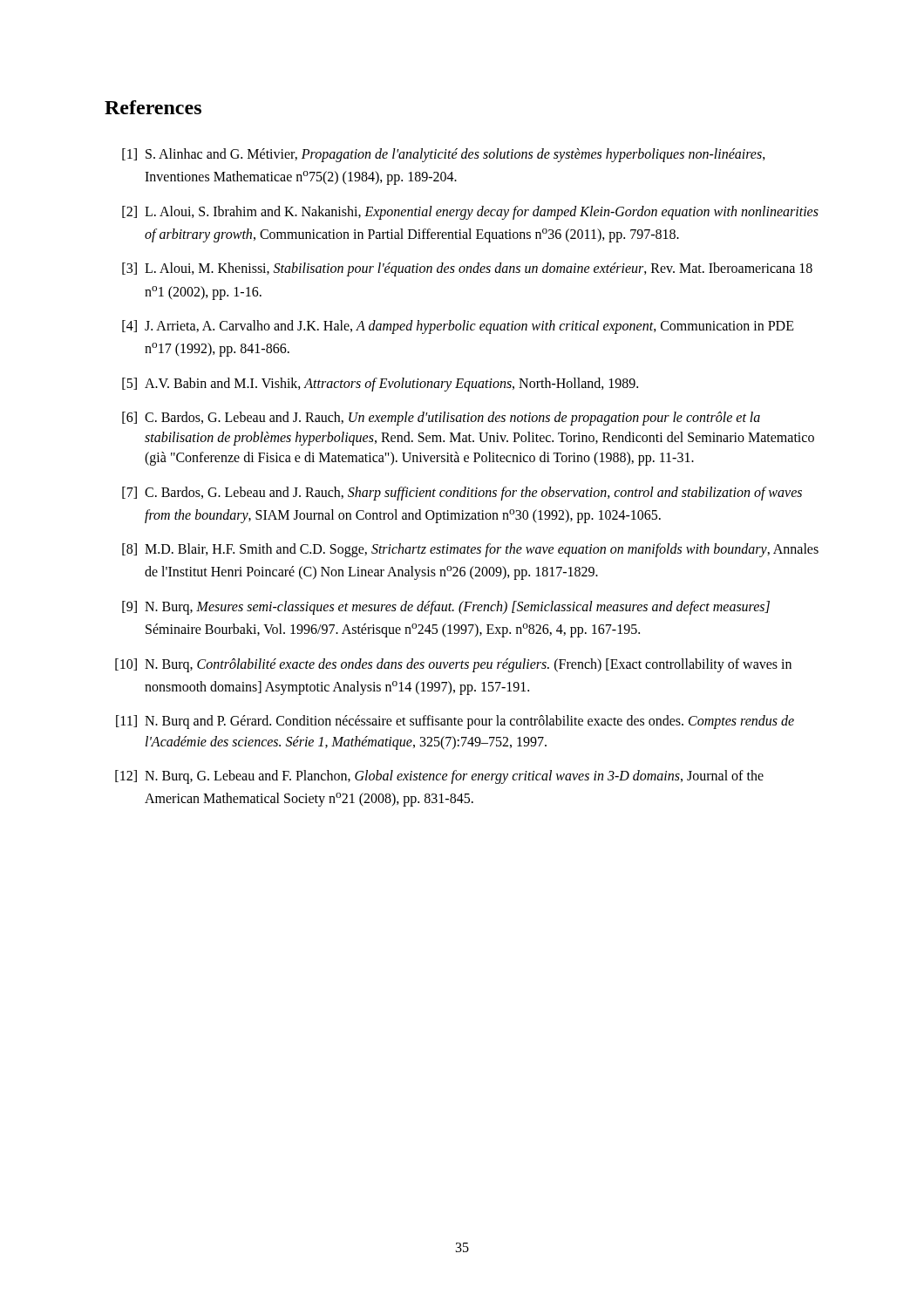Click on the block starting "[3] L. Aloui, M. Khenissi, Stabilisation pour l'équation"
Image resolution: width=924 pixels, height=1308 pixels.
pos(462,280)
